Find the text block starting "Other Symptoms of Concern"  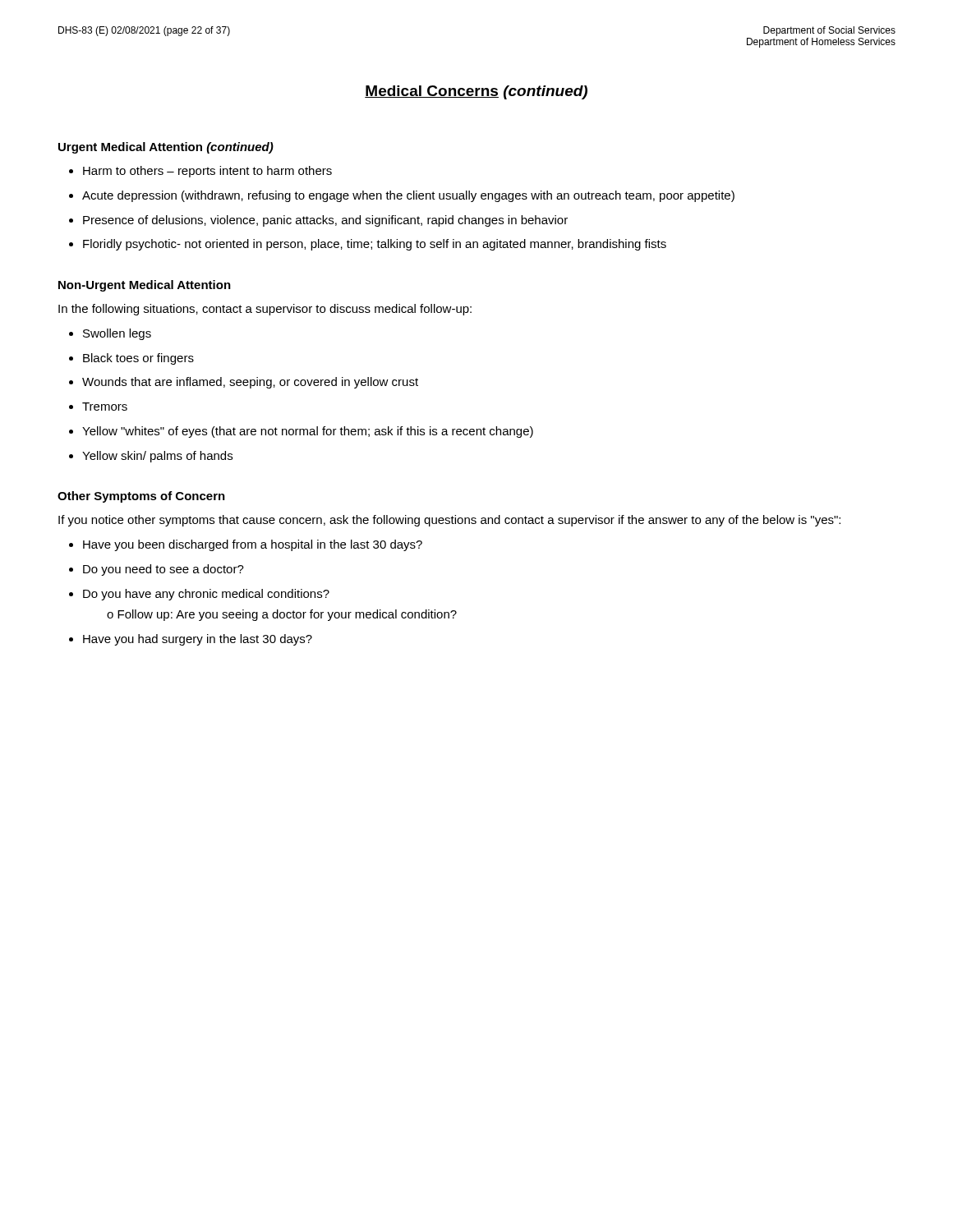point(141,496)
